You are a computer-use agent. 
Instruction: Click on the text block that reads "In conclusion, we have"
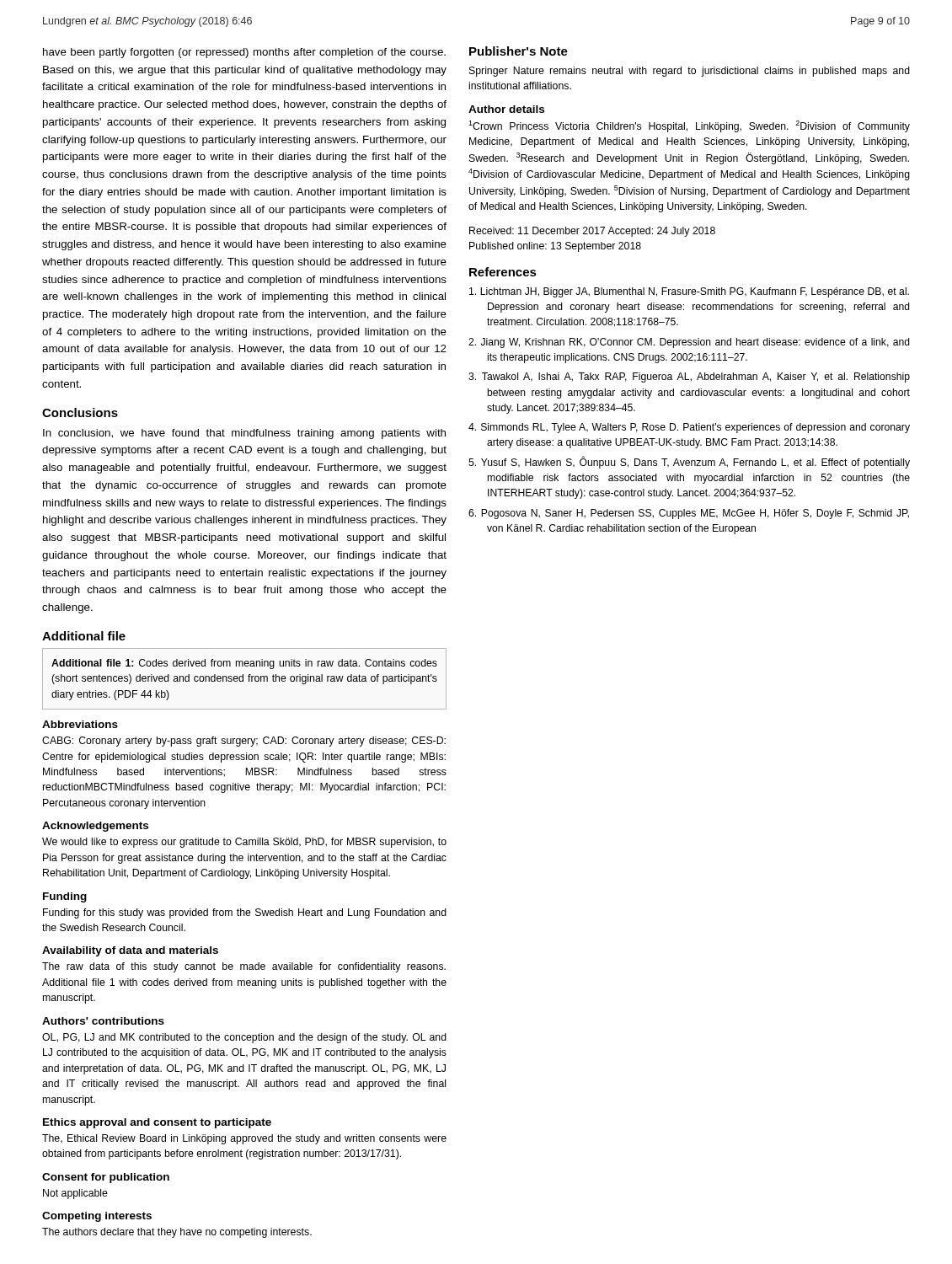(x=244, y=521)
